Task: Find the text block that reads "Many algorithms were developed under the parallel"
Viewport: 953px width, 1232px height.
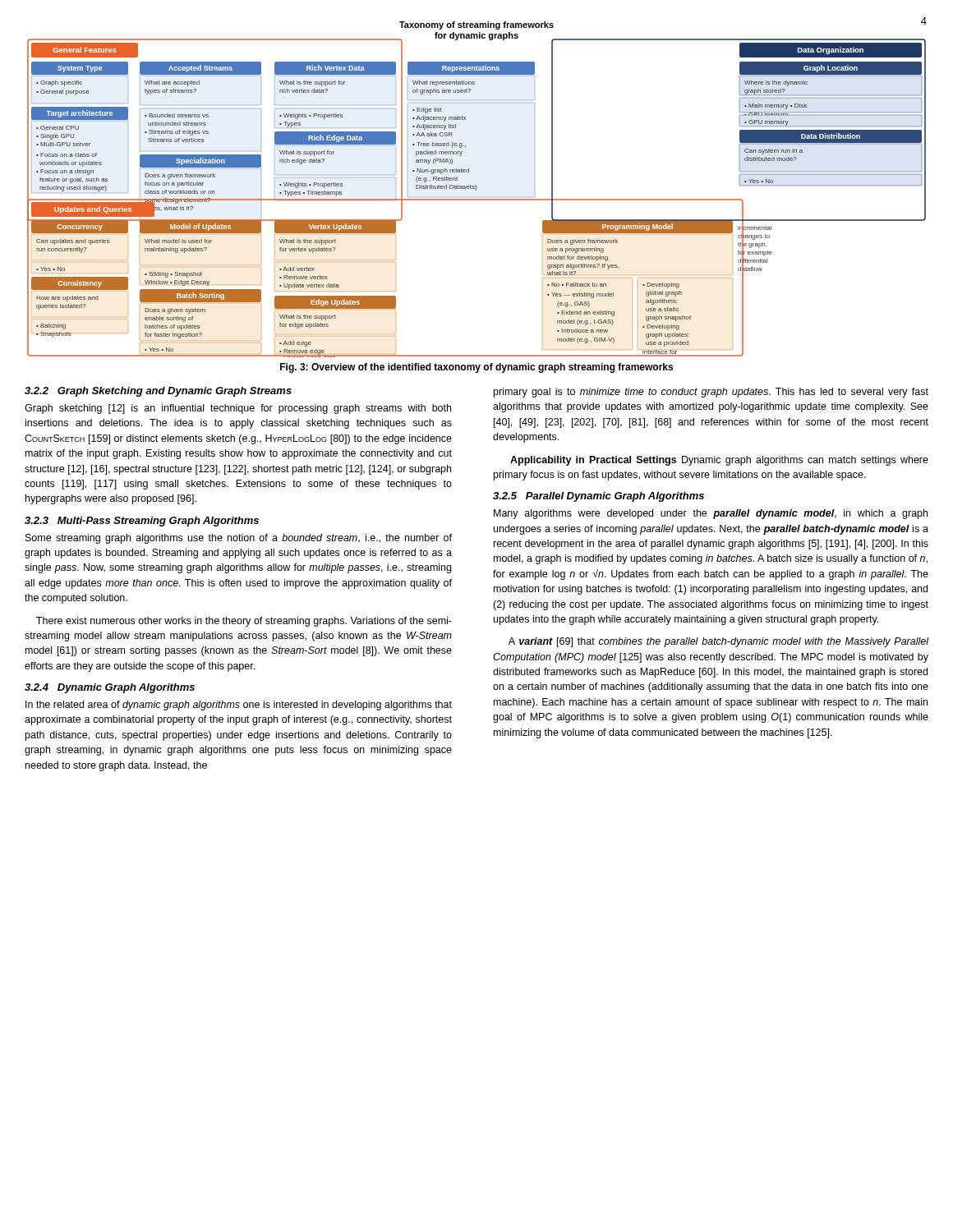Action: [x=711, y=566]
